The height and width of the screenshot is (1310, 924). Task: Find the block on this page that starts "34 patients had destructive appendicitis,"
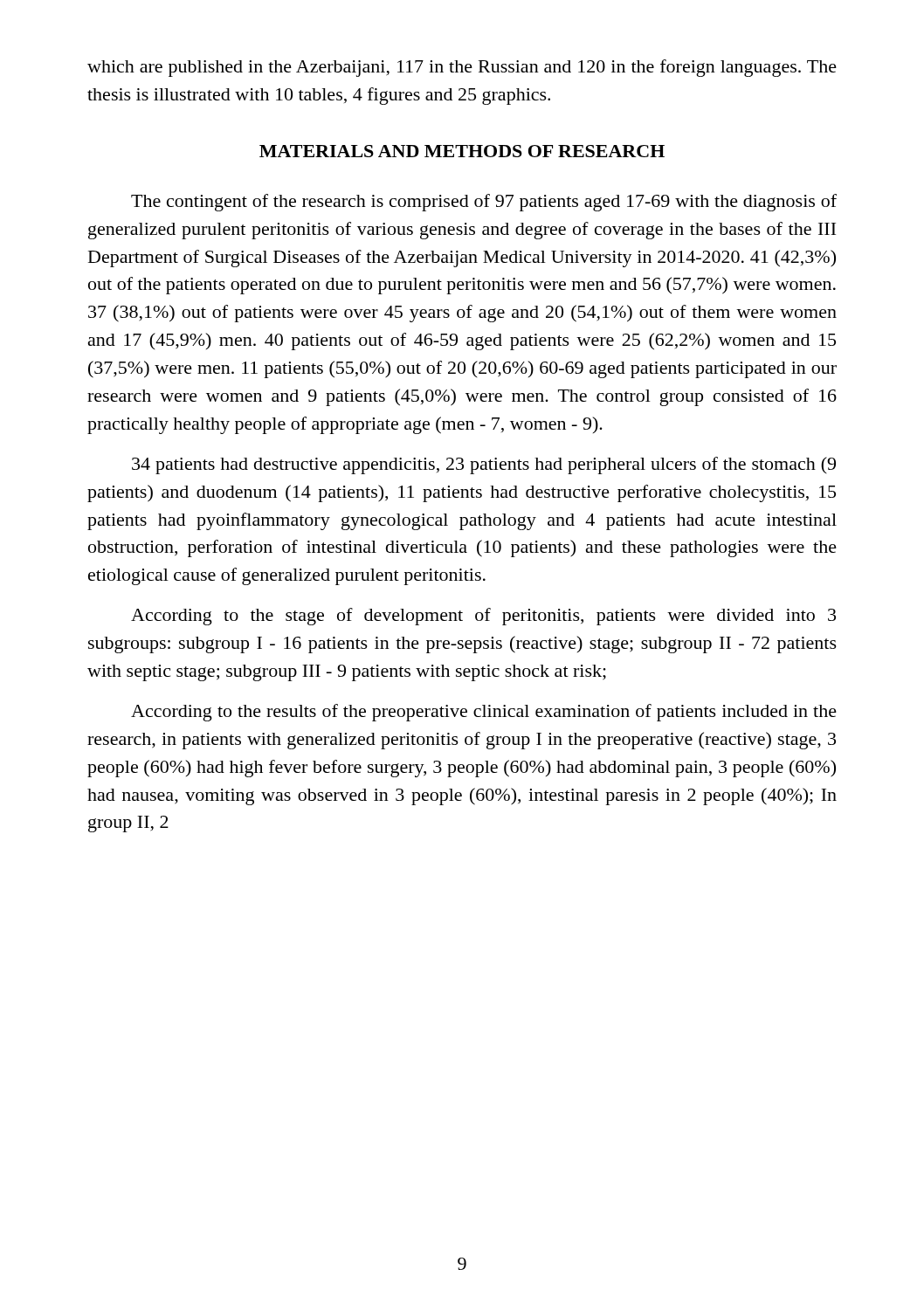(x=462, y=519)
